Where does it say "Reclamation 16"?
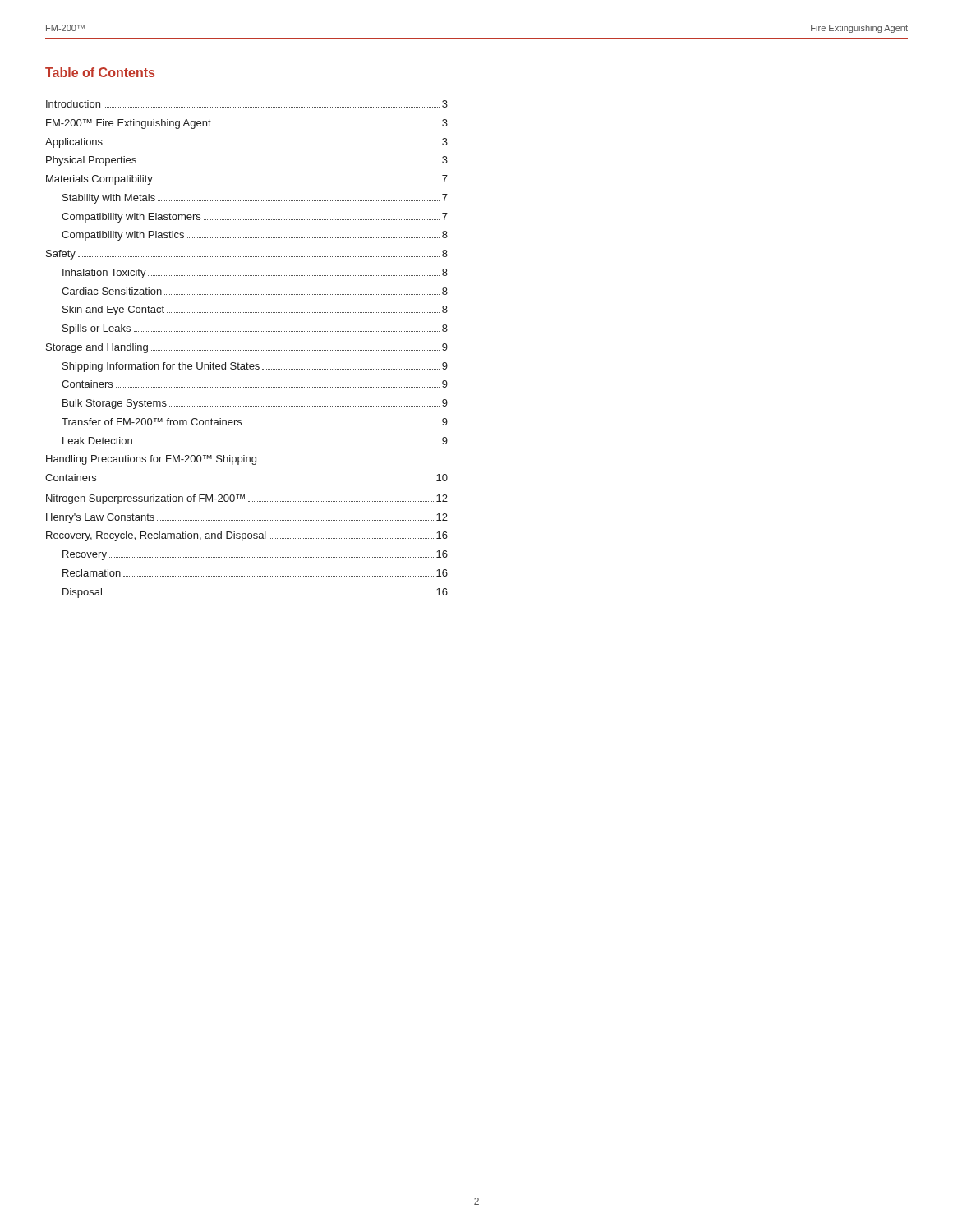 coord(246,573)
